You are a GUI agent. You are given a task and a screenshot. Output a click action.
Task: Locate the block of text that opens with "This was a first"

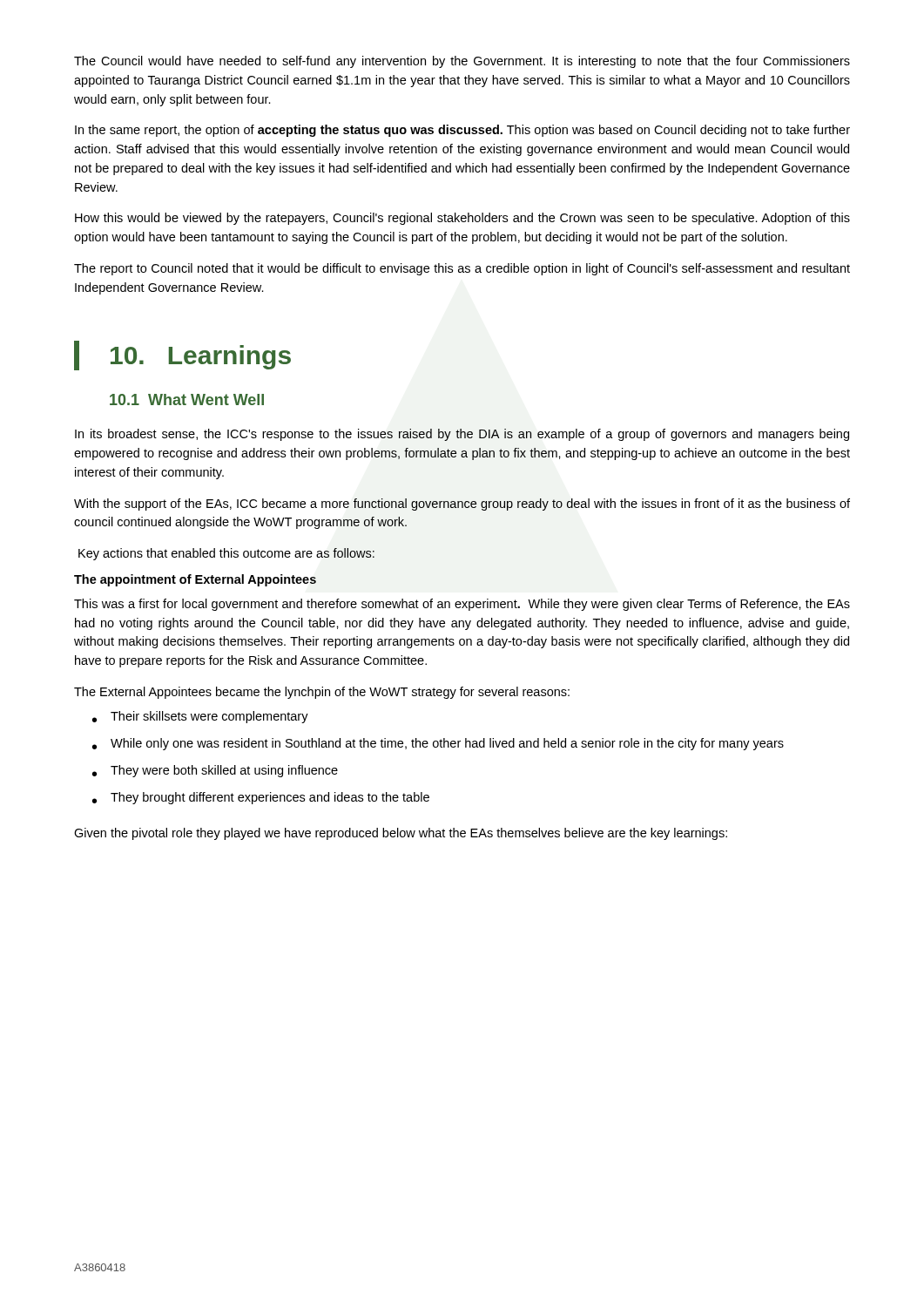pyautogui.click(x=462, y=632)
